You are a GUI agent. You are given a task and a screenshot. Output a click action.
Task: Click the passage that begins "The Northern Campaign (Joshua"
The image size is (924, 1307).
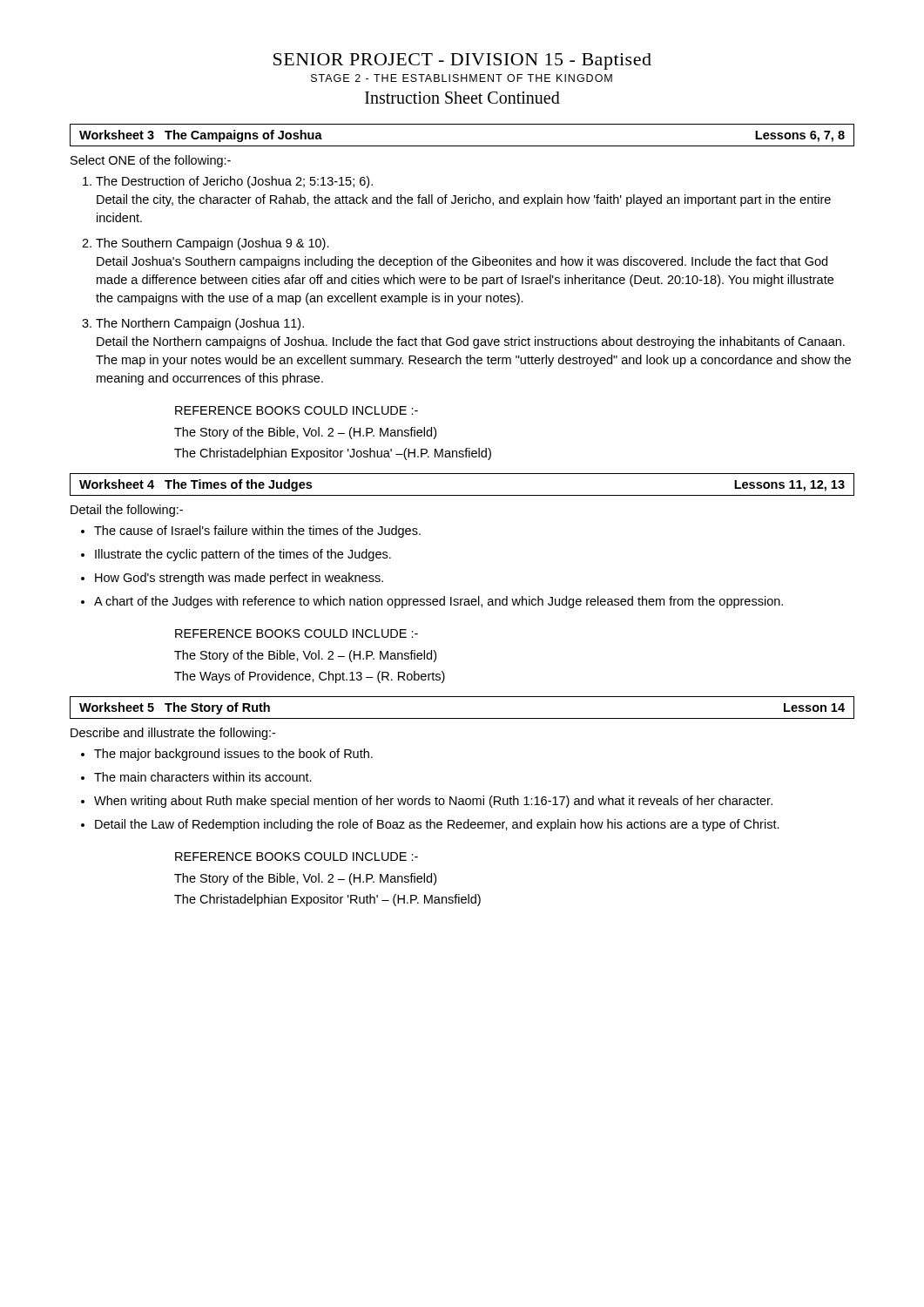tap(474, 351)
